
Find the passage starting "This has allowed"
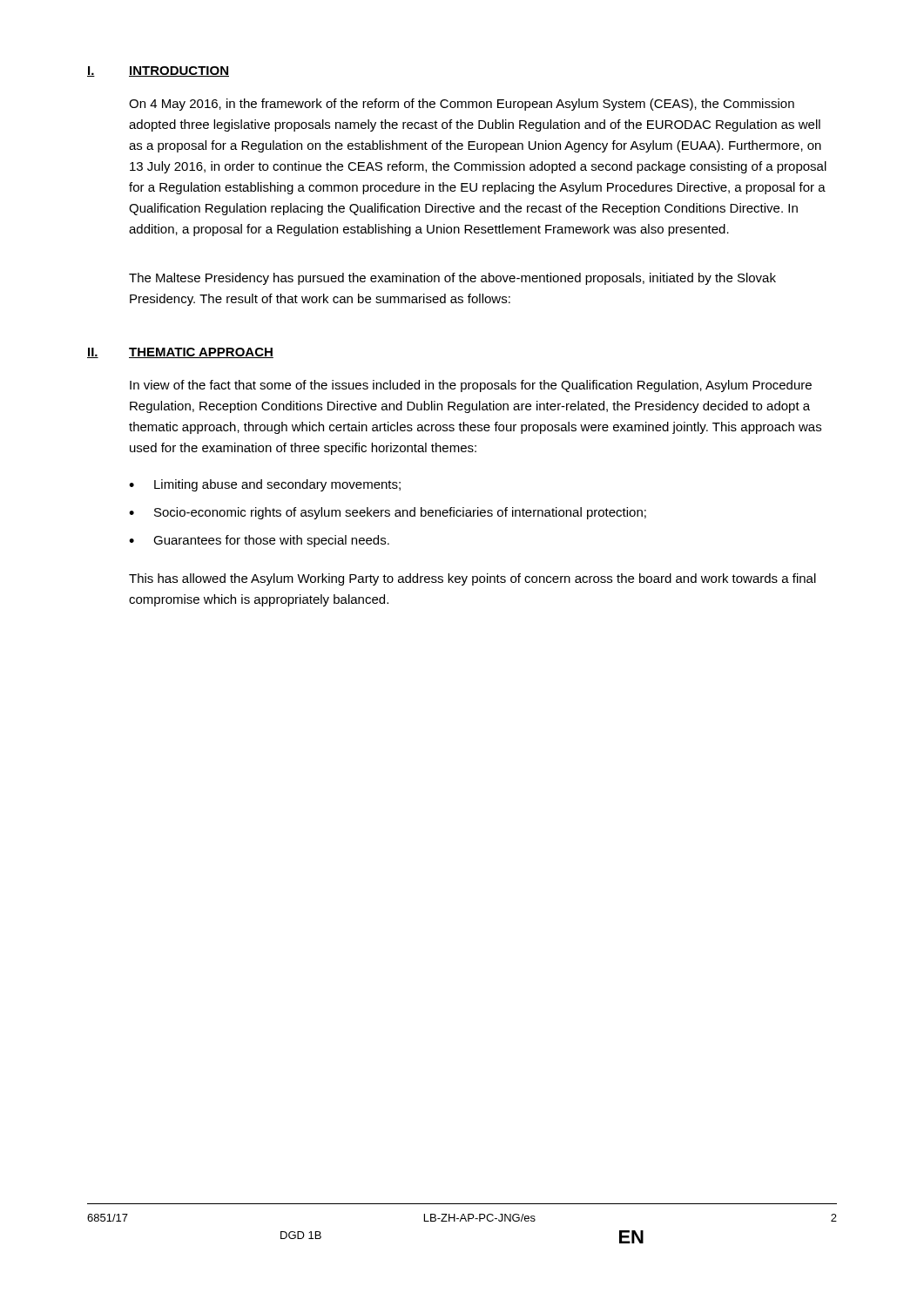tap(473, 589)
